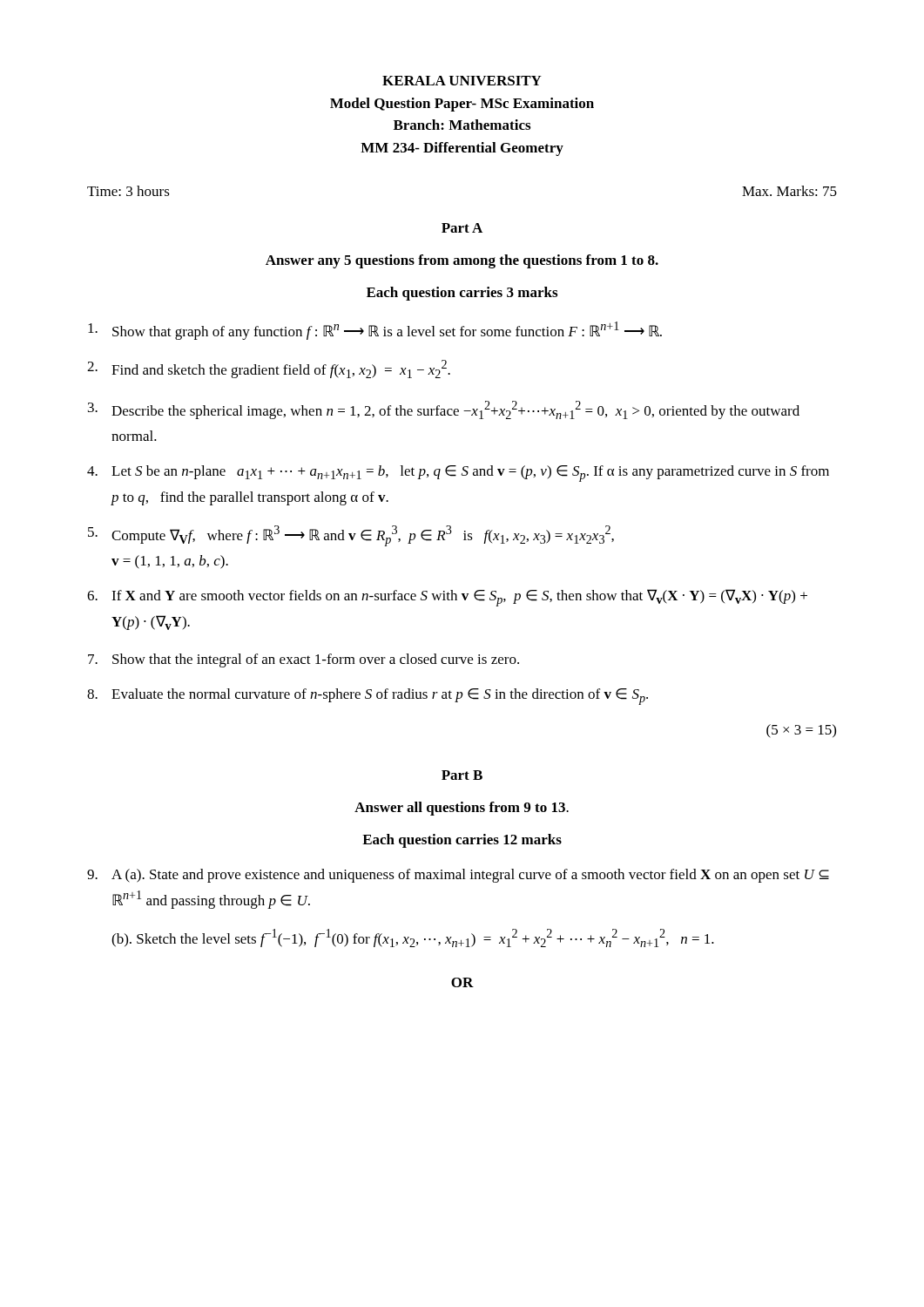Where is the section header that starts "Part A Answer any 5"?
The image size is (924, 1307).
click(462, 261)
